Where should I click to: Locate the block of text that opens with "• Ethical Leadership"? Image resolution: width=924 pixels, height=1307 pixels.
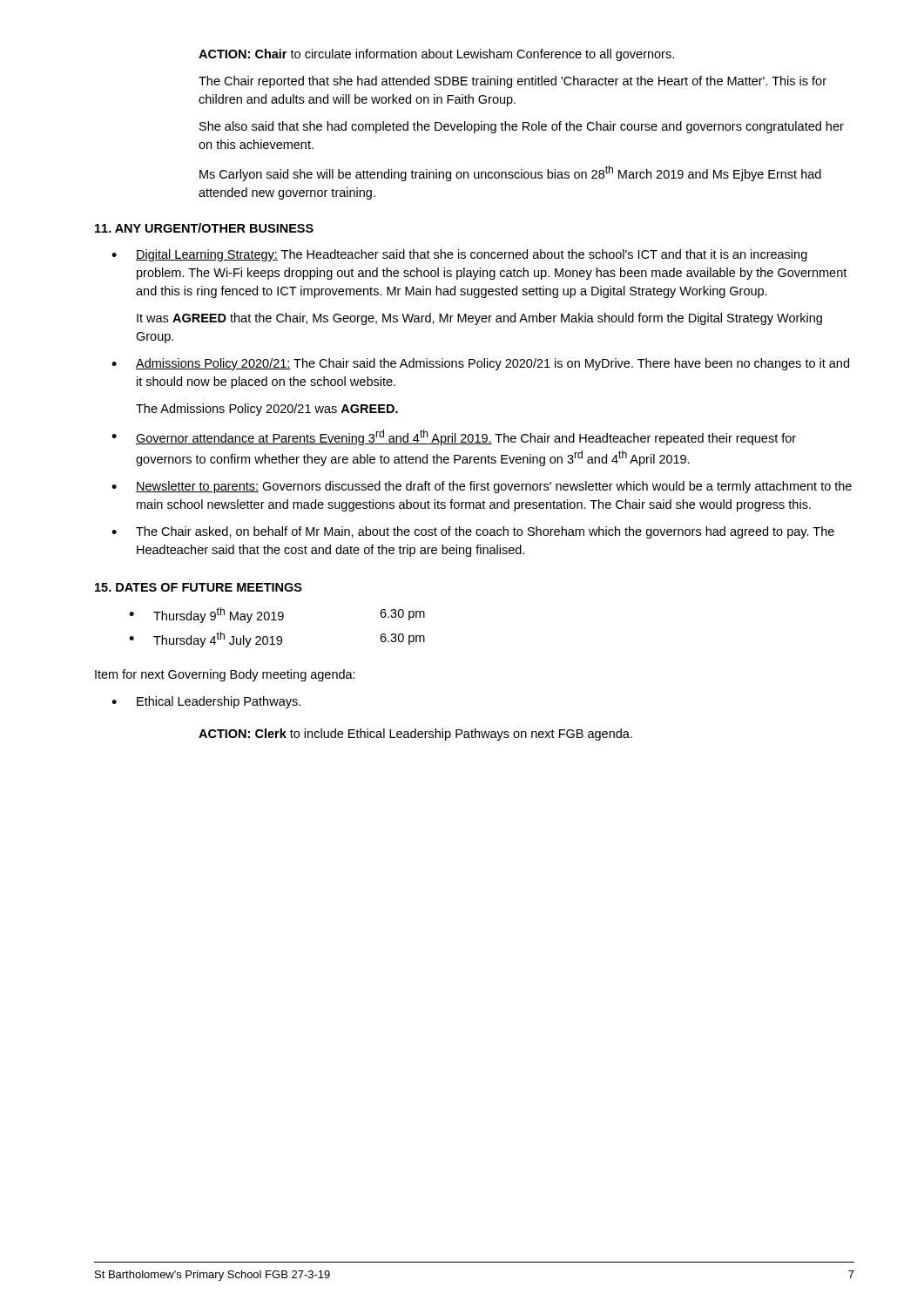pos(206,702)
